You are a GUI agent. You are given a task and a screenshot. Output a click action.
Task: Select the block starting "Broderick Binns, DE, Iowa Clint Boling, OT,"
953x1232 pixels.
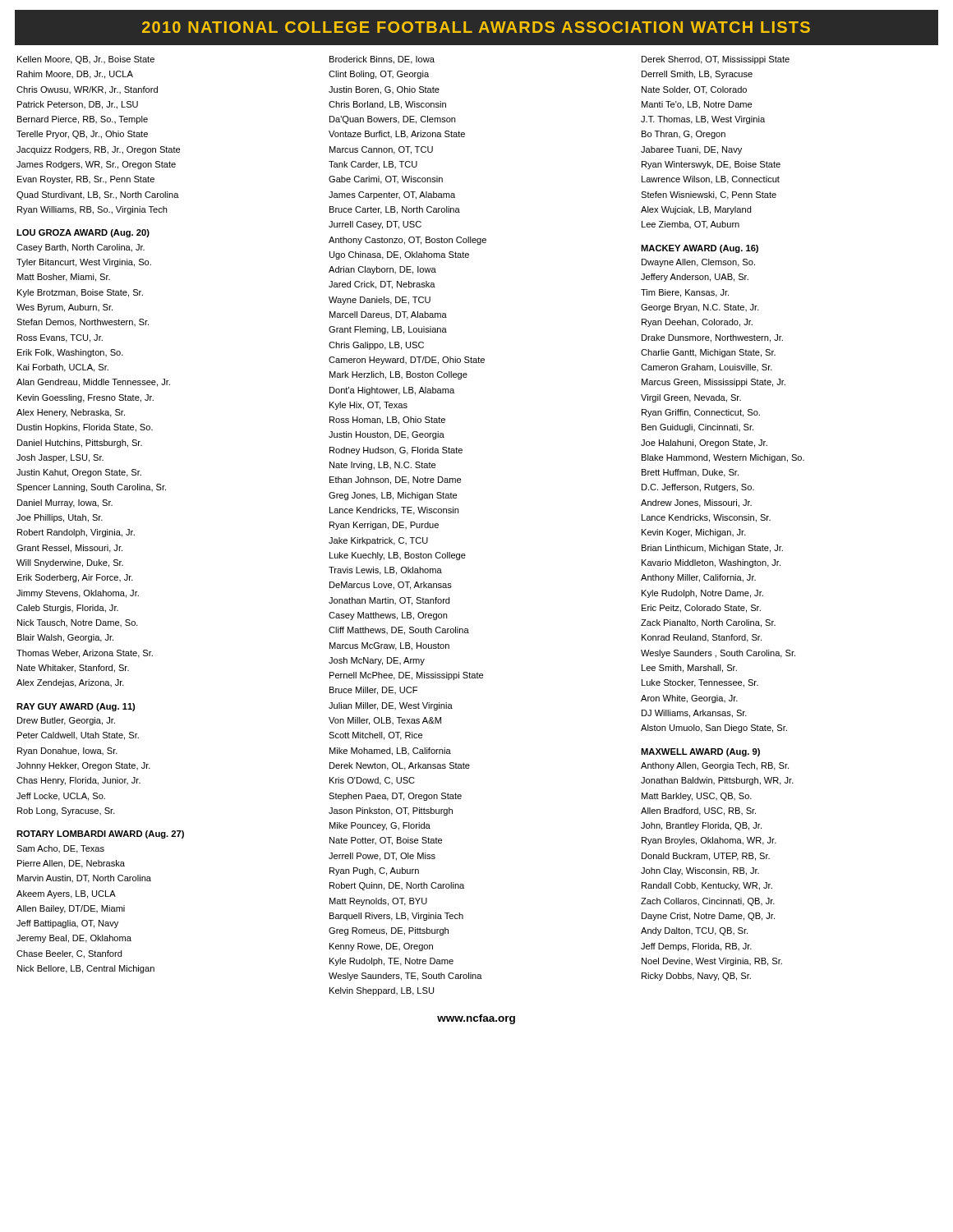pos(382,60)
